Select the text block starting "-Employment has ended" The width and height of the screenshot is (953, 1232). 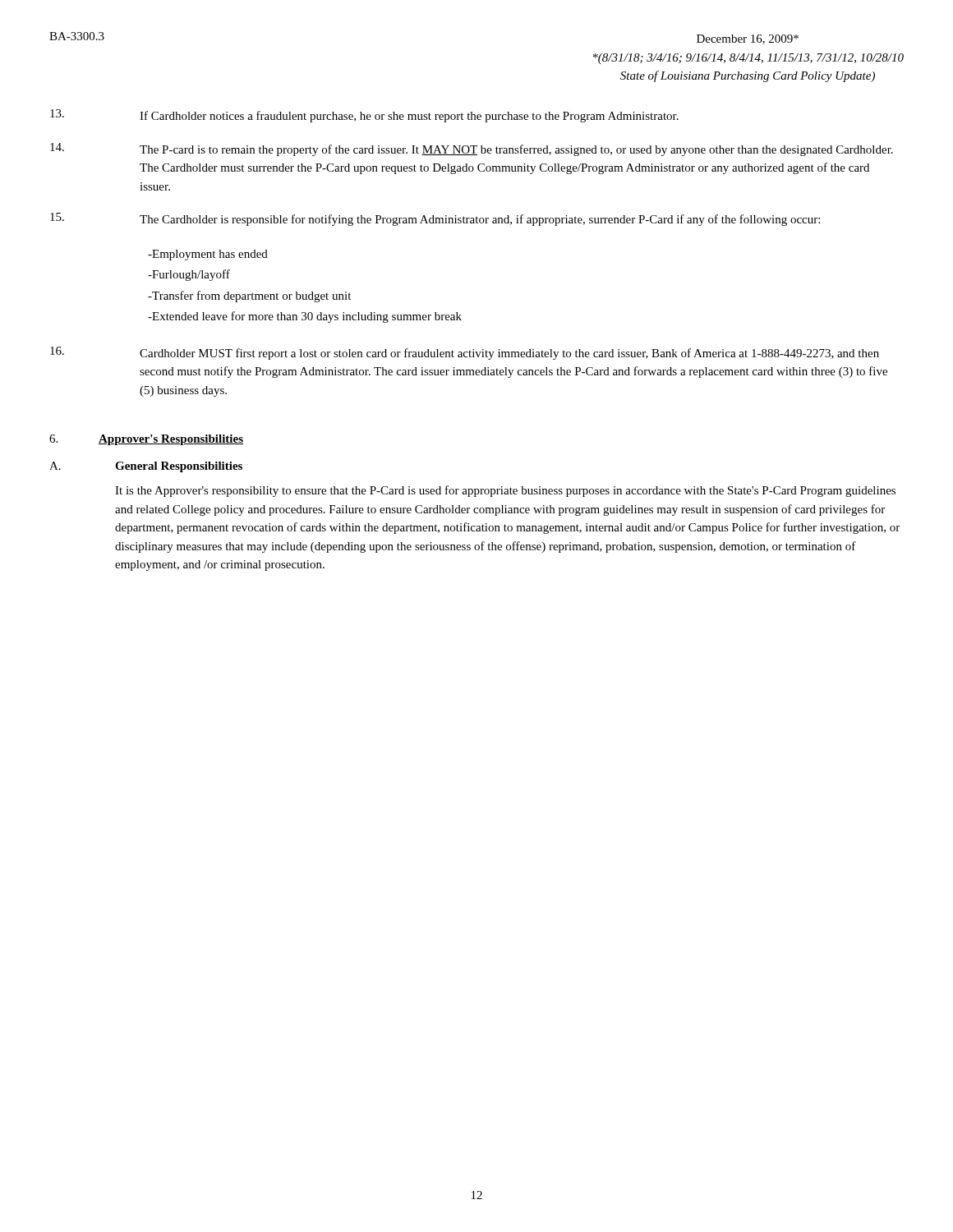208,253
